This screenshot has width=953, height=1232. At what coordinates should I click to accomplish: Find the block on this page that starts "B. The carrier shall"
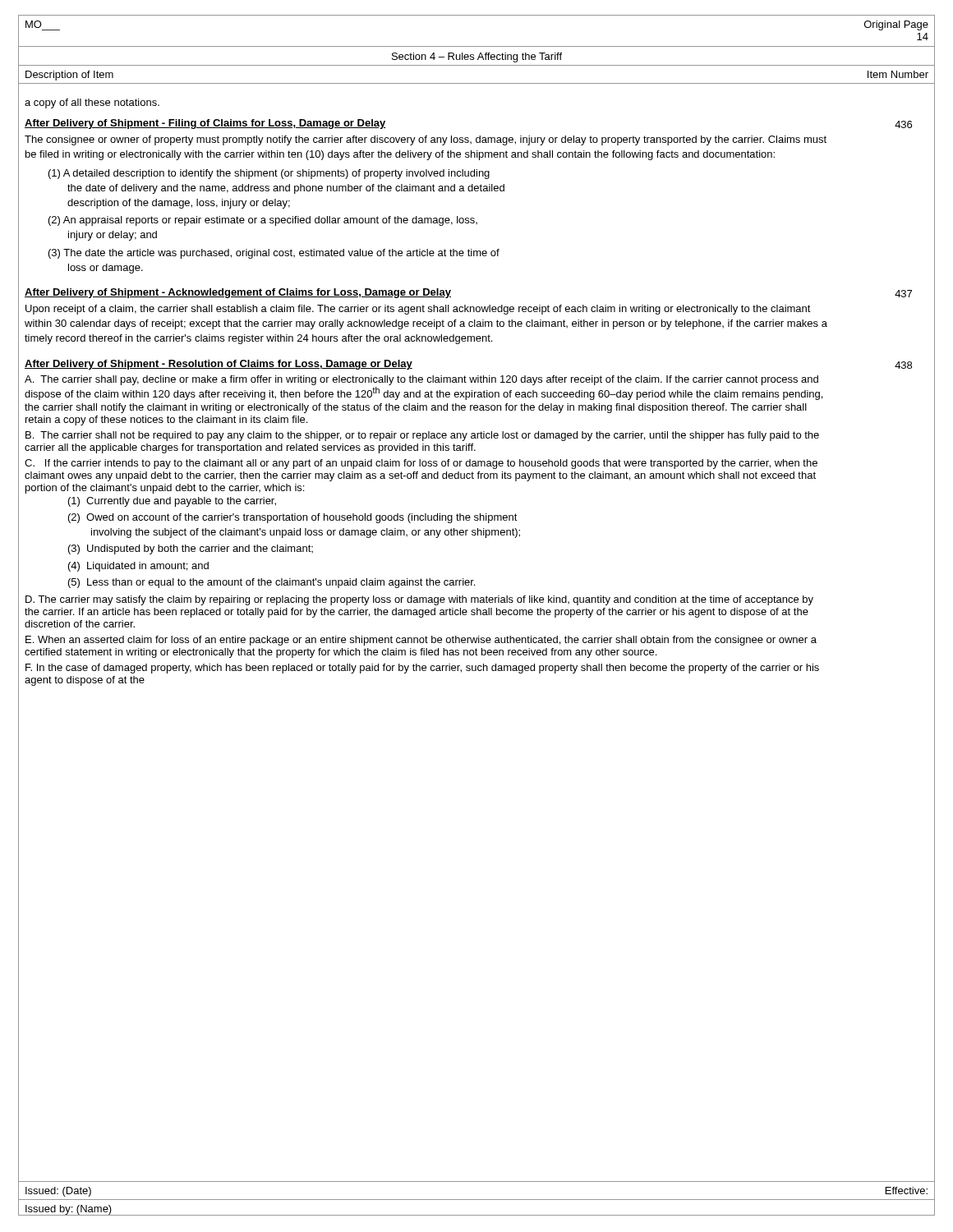[422, 441]
